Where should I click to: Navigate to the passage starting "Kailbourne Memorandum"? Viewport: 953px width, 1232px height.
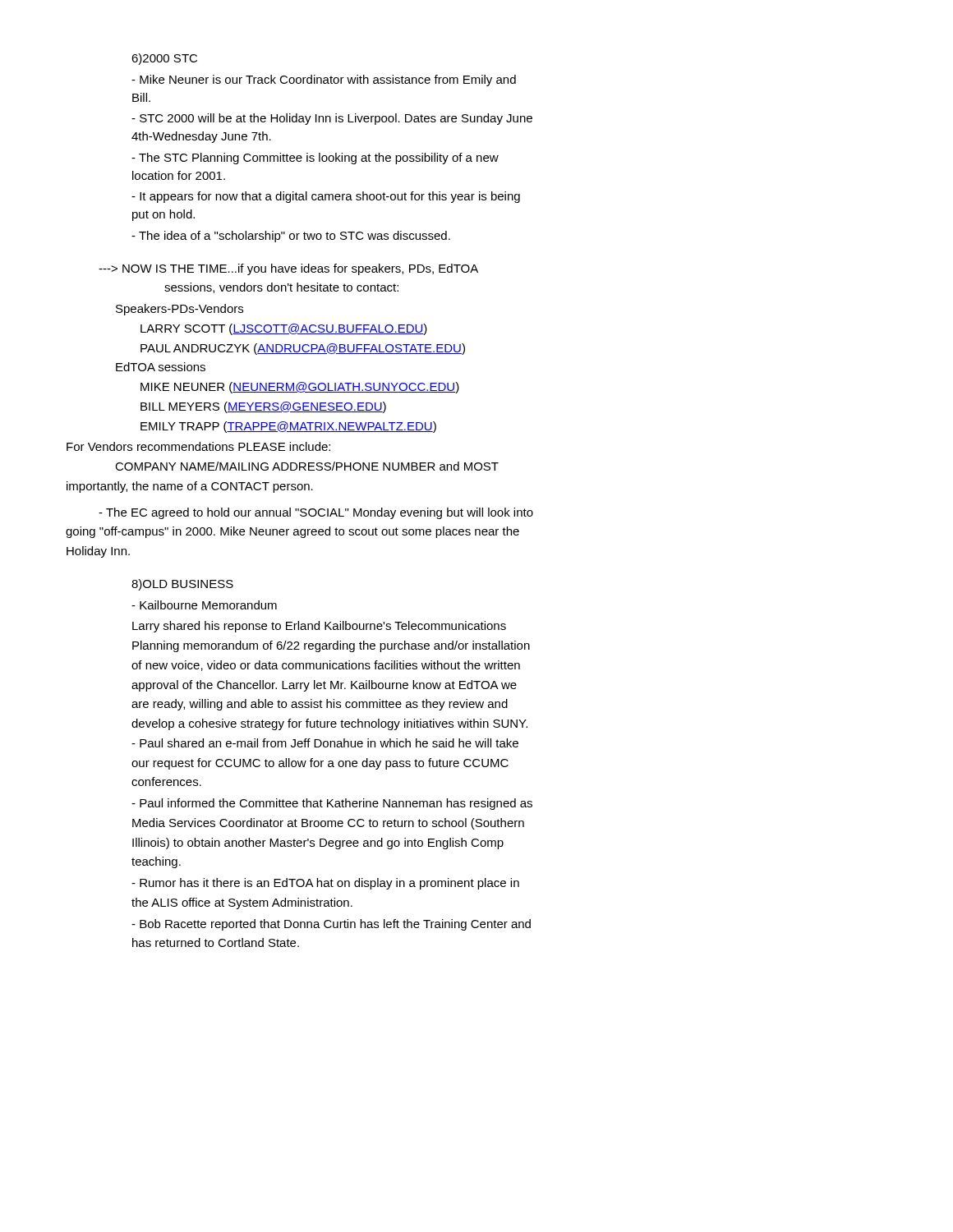point(204,605)
